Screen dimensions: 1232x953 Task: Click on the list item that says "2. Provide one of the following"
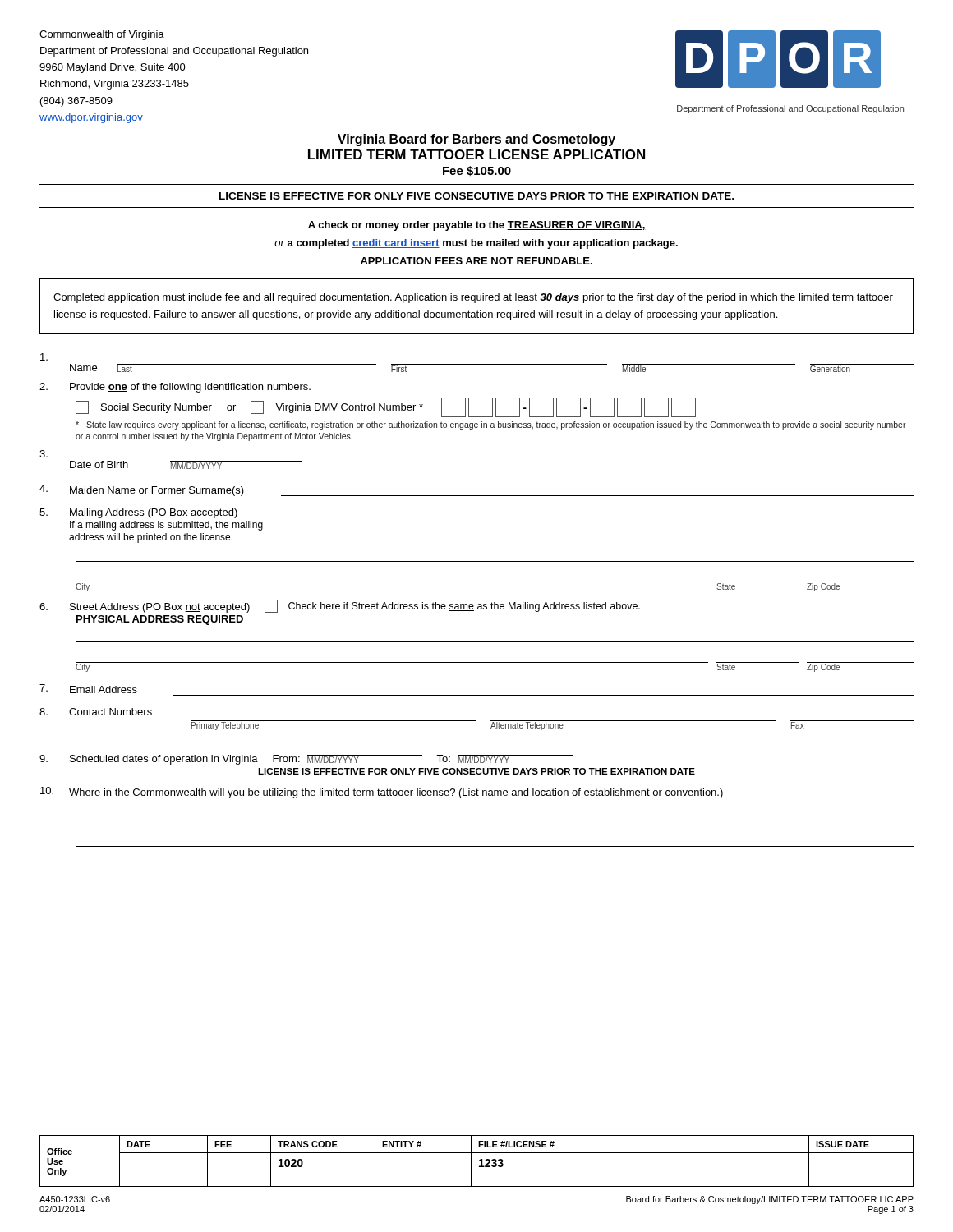tap(476, 411)
